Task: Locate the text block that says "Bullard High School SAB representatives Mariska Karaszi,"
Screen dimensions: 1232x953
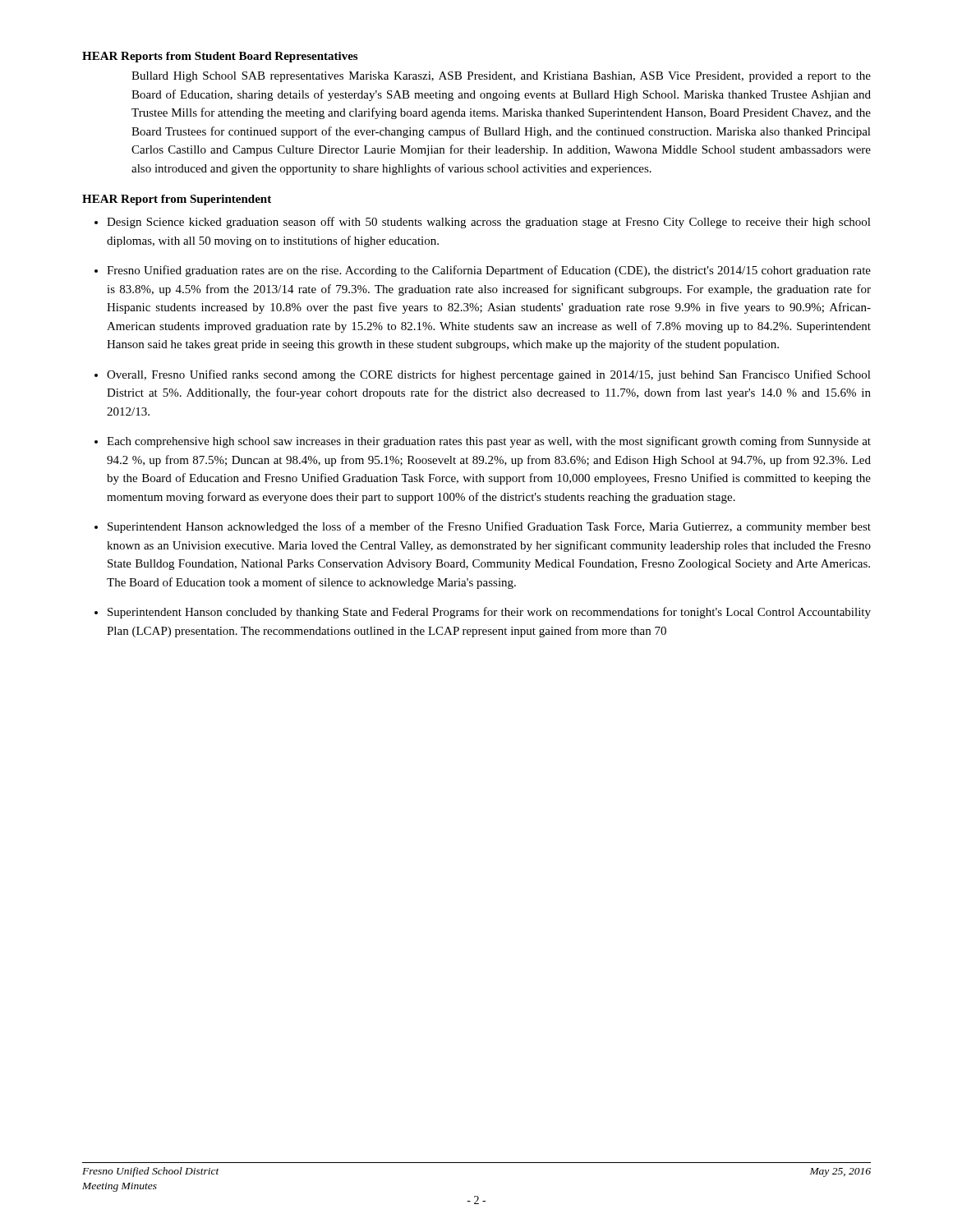Action: point(501,122)
